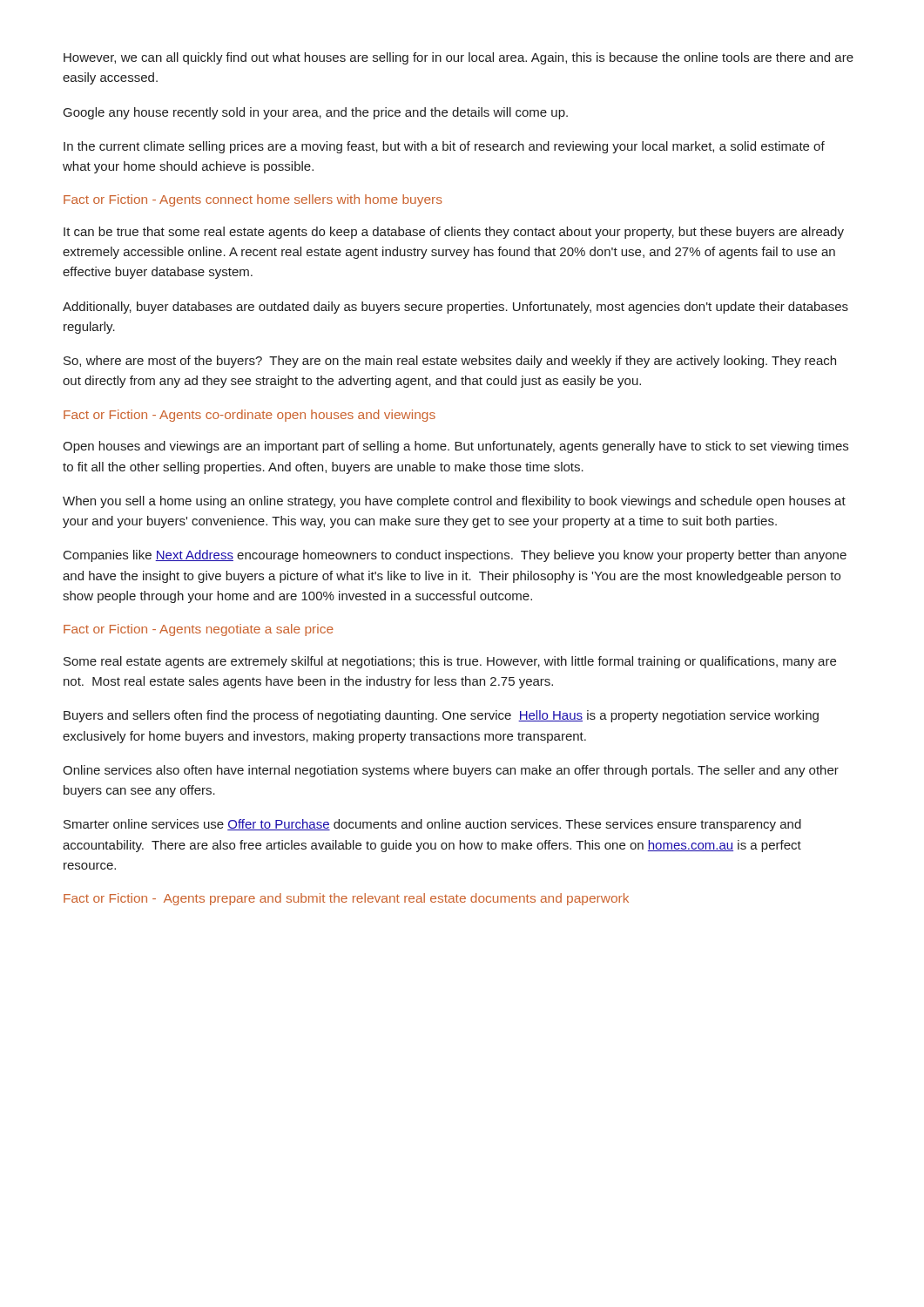This screenshot has height=1307, width=924.
Task: Locate the section header that says "Fact or Fiction - Agents connect home sellers"
Action: pyautogui.click(x=253, y=199)
